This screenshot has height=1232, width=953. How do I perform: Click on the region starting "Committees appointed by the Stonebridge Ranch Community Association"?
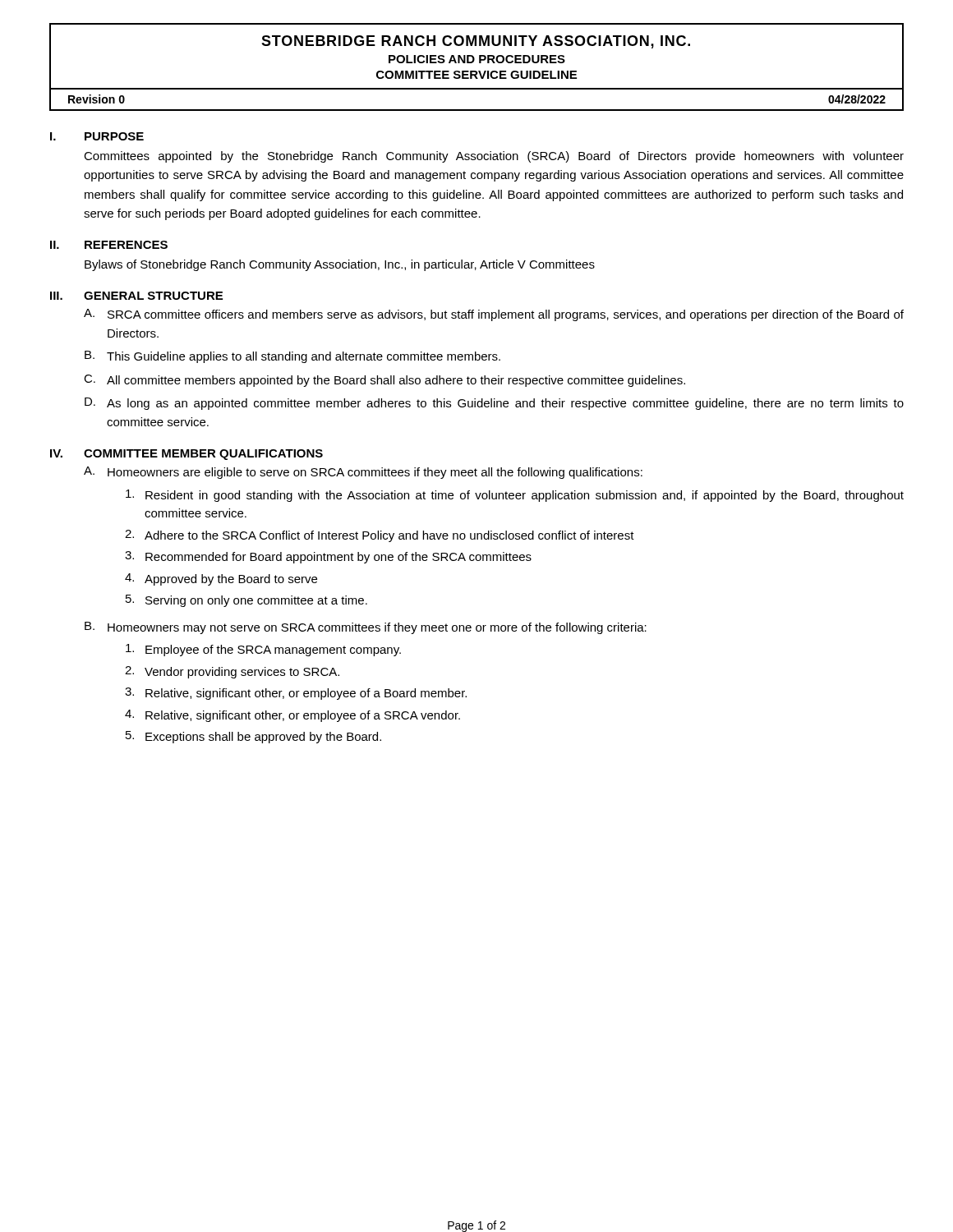coord(494,184)
